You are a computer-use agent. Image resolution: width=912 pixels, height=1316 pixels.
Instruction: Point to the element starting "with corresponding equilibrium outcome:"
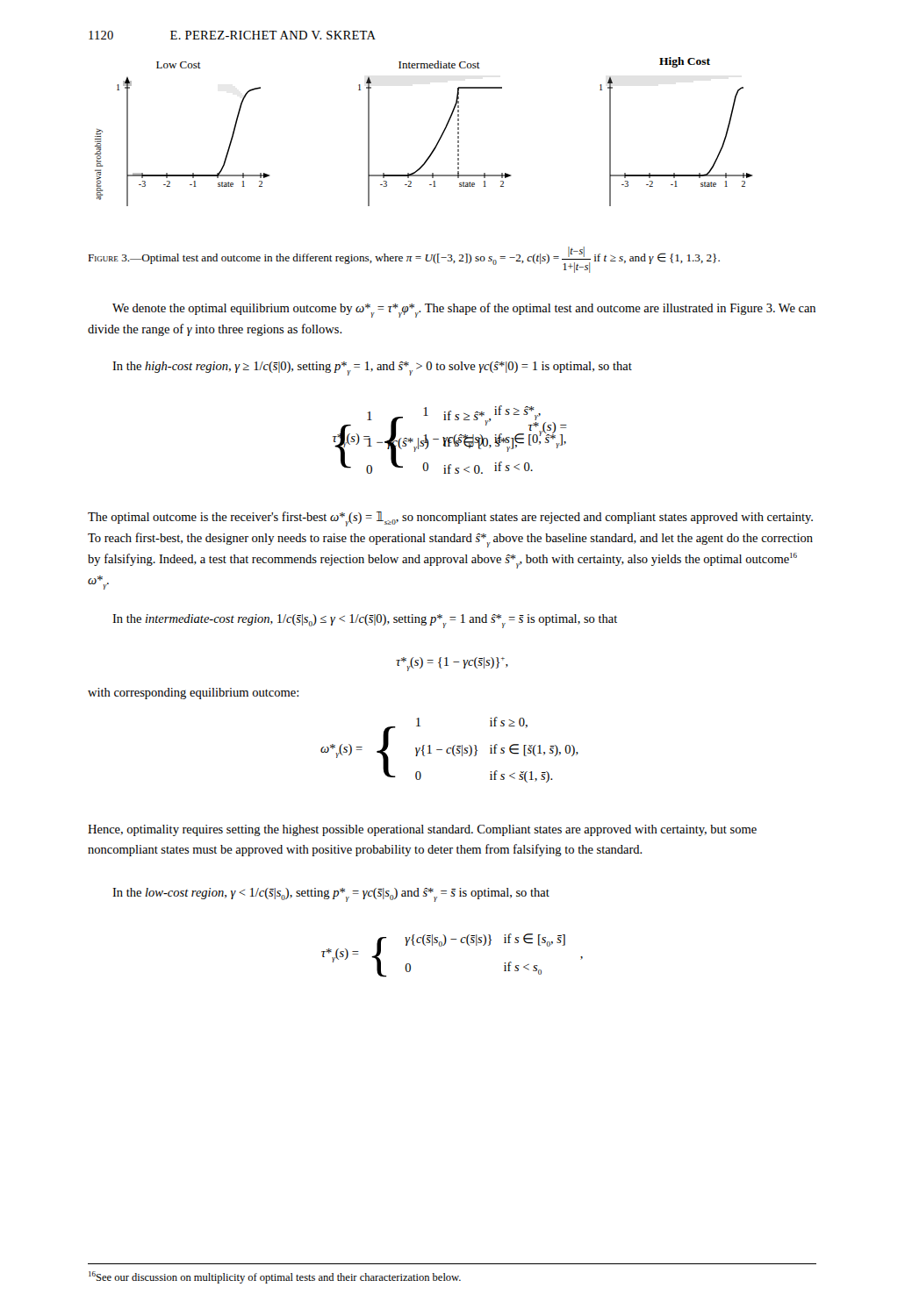[194, 692]
